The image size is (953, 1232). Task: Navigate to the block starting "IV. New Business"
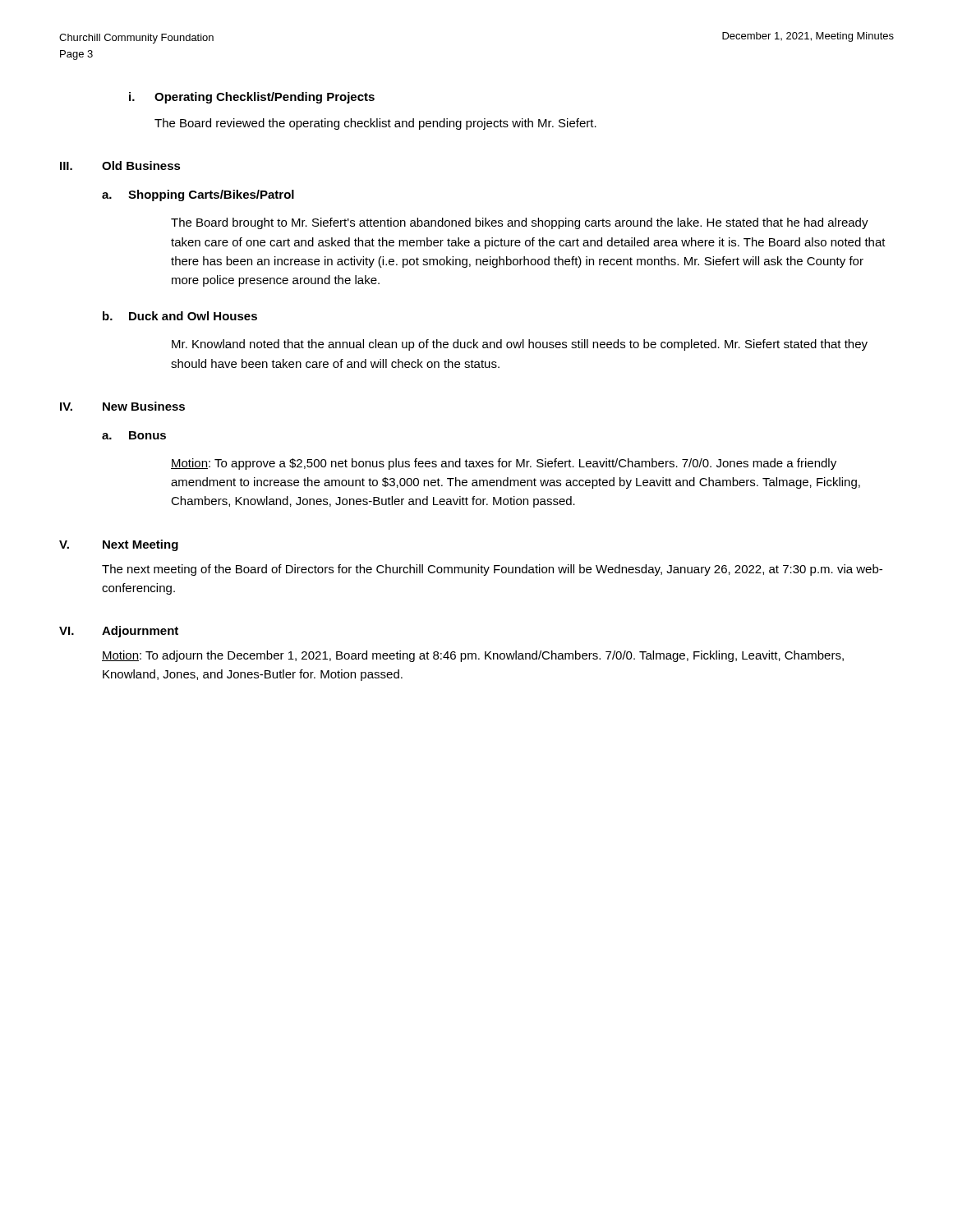[x=122, y=406]
